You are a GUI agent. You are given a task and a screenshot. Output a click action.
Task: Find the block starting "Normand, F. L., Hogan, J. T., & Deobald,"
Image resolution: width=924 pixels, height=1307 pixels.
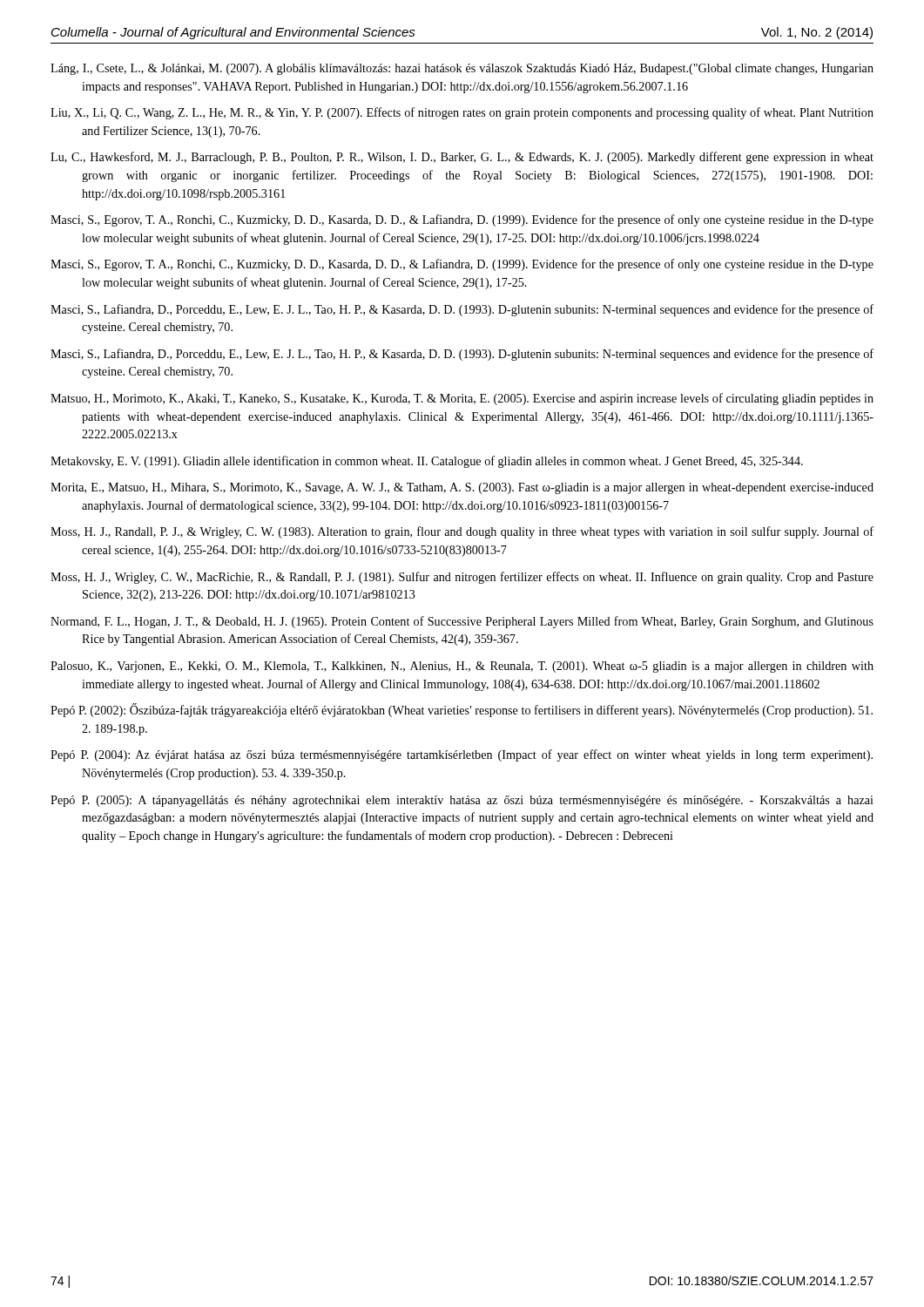462,630
